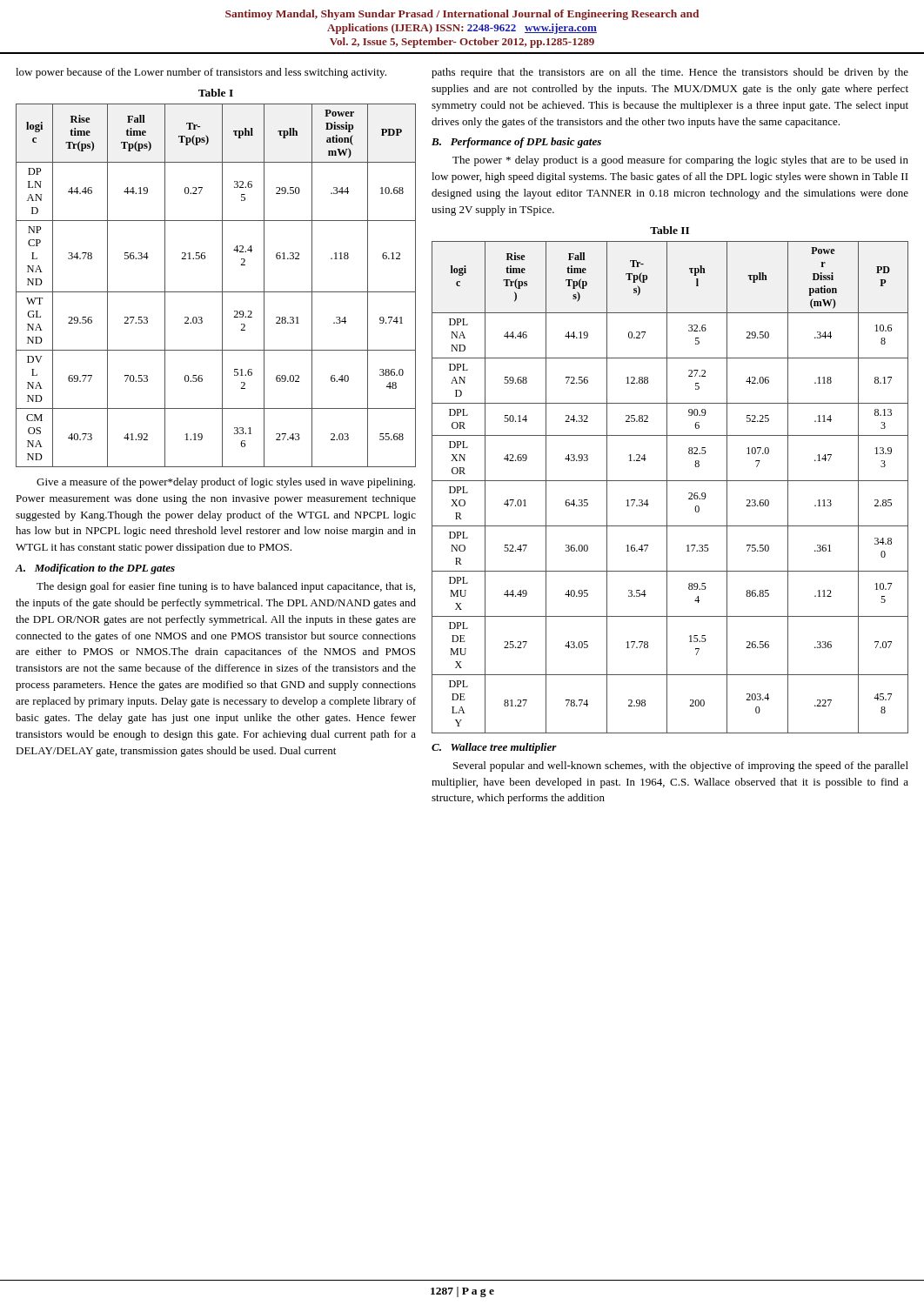Click on the region starting "Table II"
The width and height of the screenshot is (924, 1305).
tap(670, 230)
